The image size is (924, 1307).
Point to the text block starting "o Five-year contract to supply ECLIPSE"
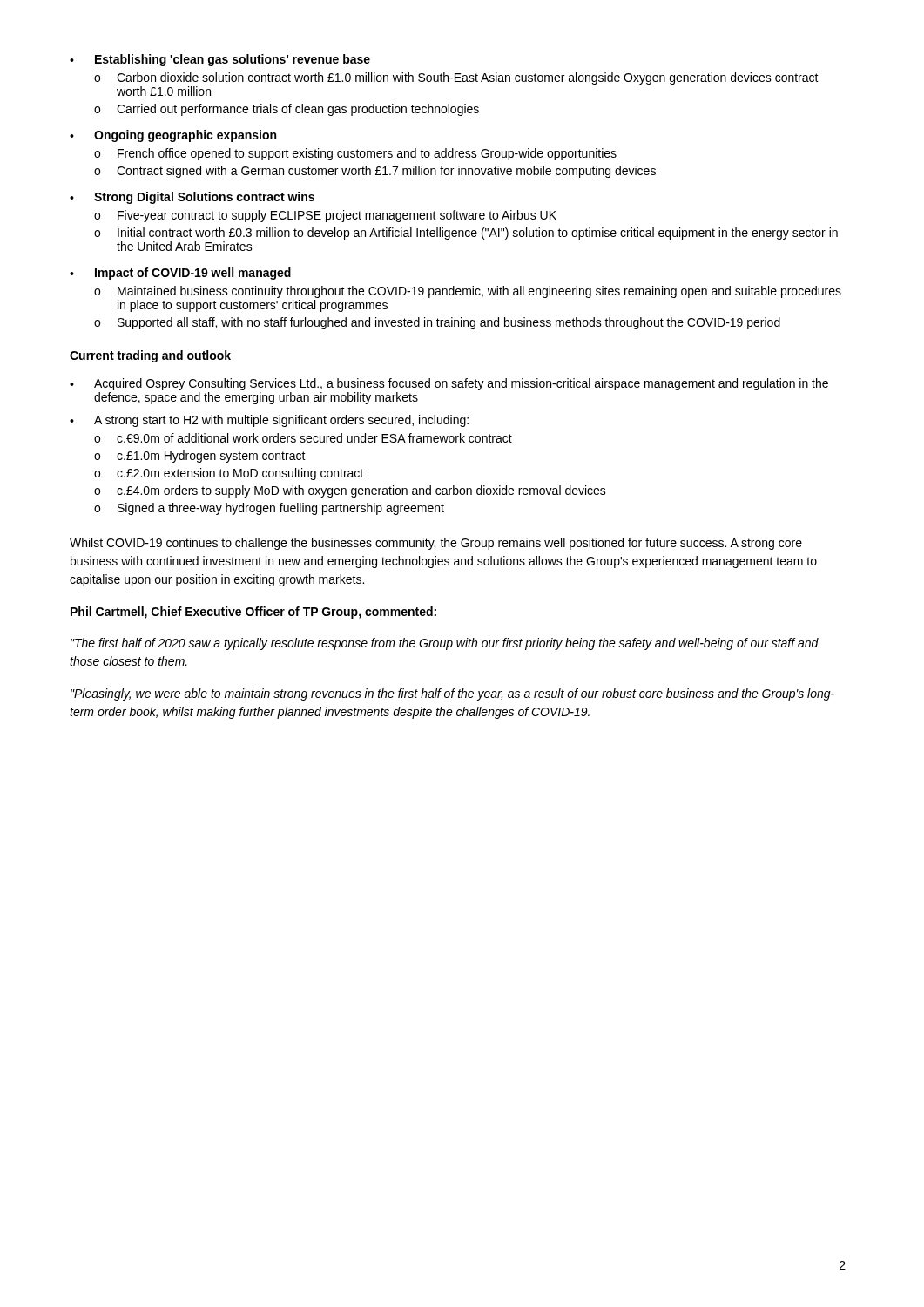[x=325, y=215]
